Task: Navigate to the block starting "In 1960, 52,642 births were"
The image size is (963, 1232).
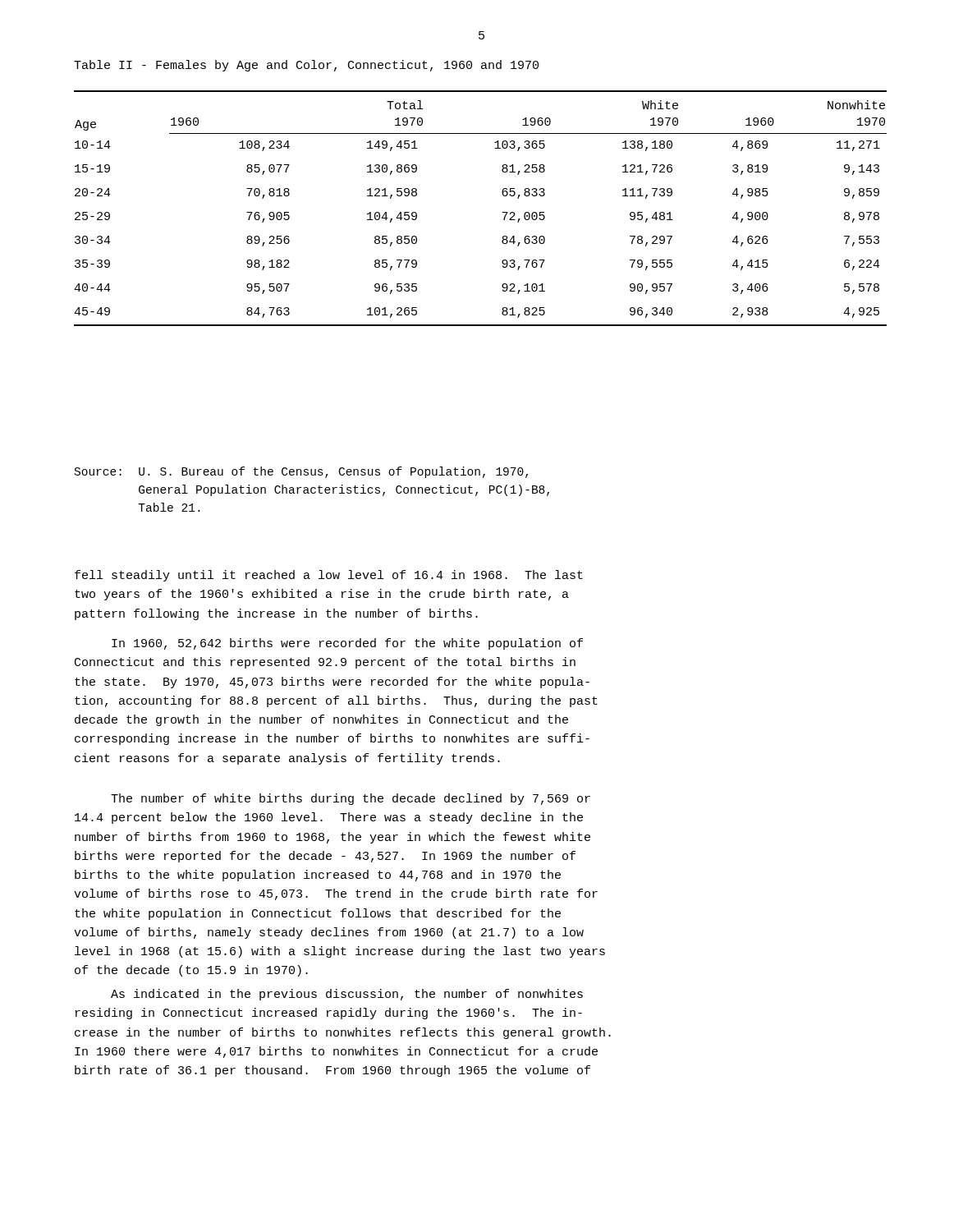Action: click(x=336, y=702)
